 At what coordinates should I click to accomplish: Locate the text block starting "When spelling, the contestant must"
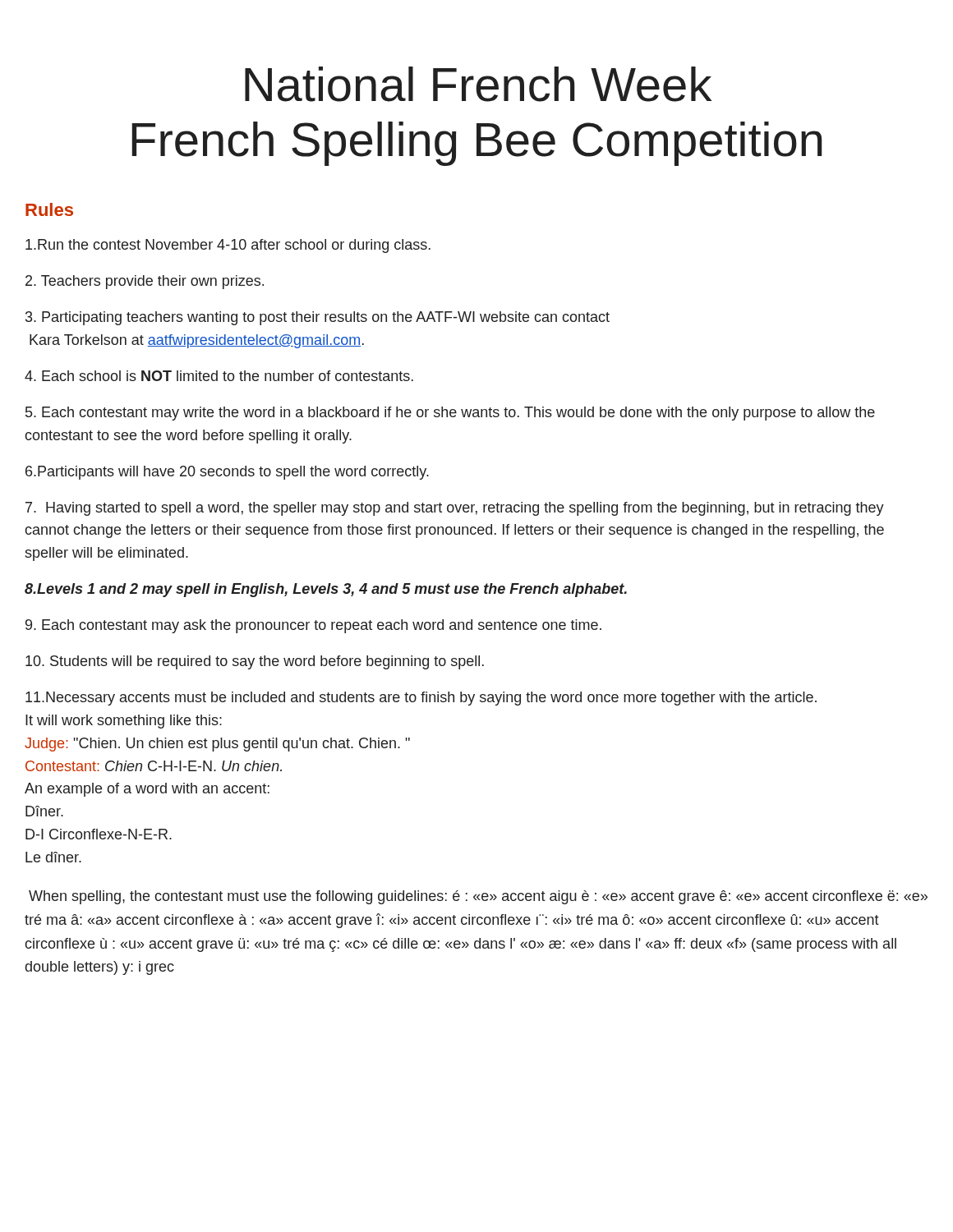(x=476, y=932)
